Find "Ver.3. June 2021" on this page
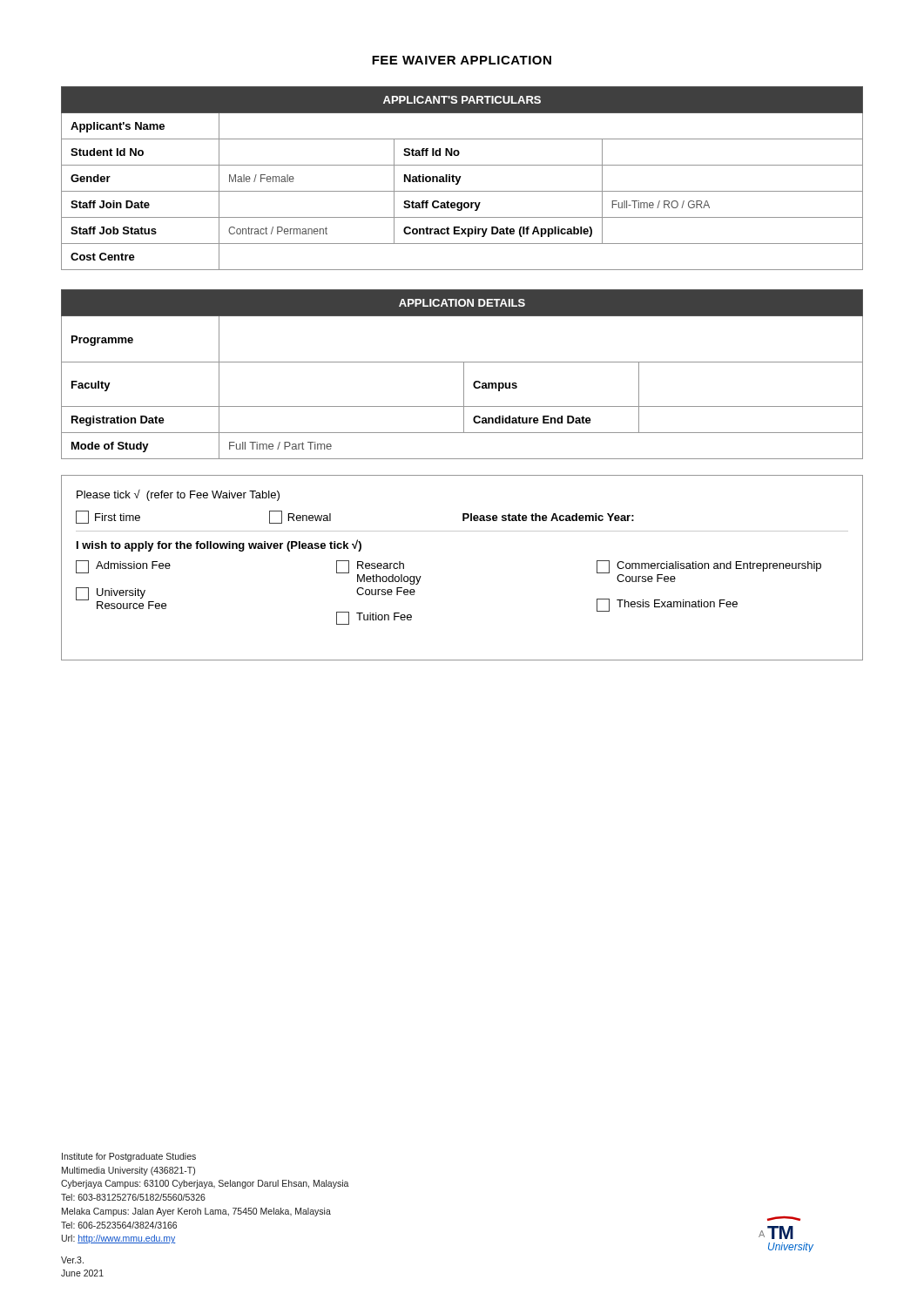Viewport: 924px width, 1307px height. 82,1266
